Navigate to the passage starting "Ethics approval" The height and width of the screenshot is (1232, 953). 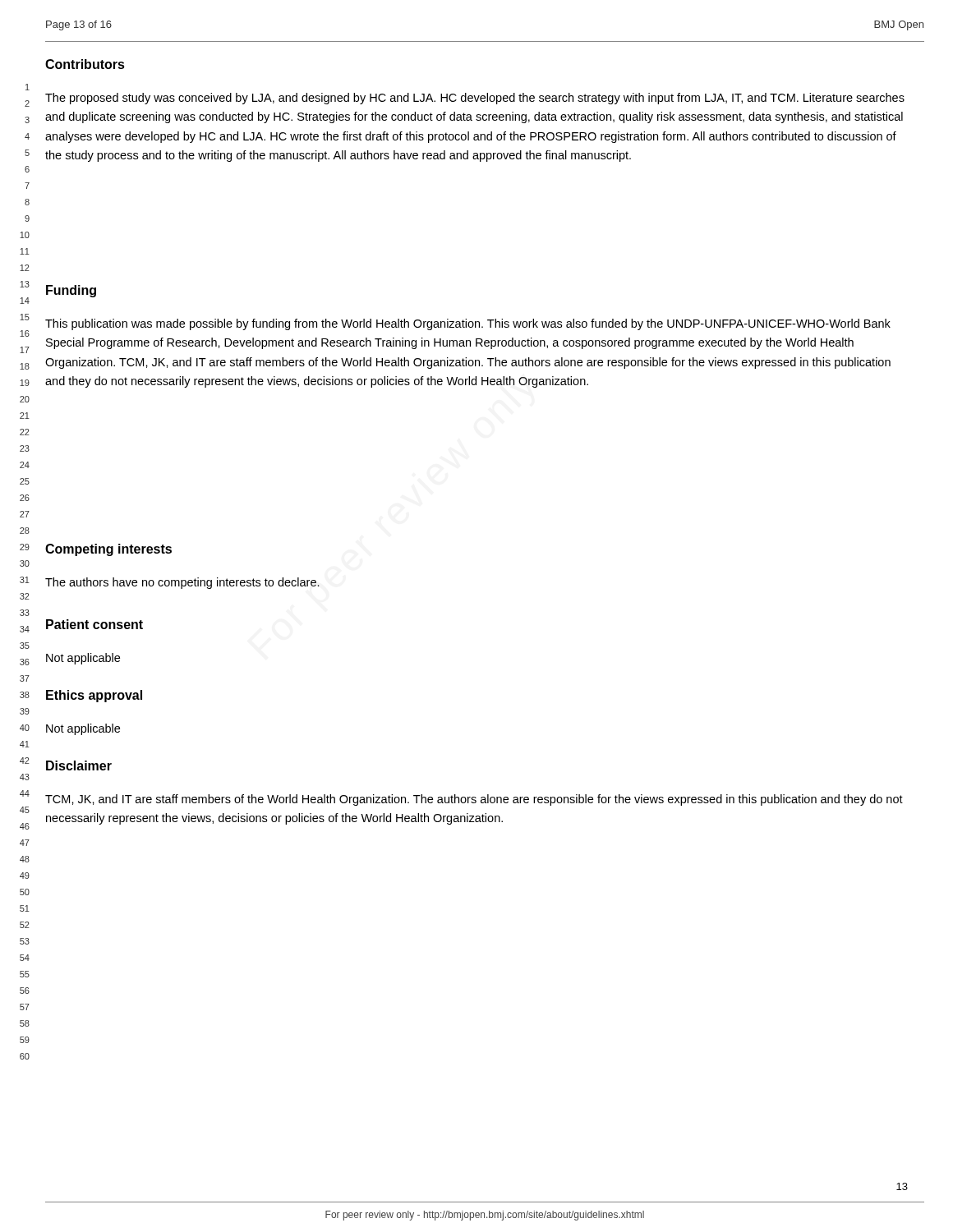tap(94, 695)
